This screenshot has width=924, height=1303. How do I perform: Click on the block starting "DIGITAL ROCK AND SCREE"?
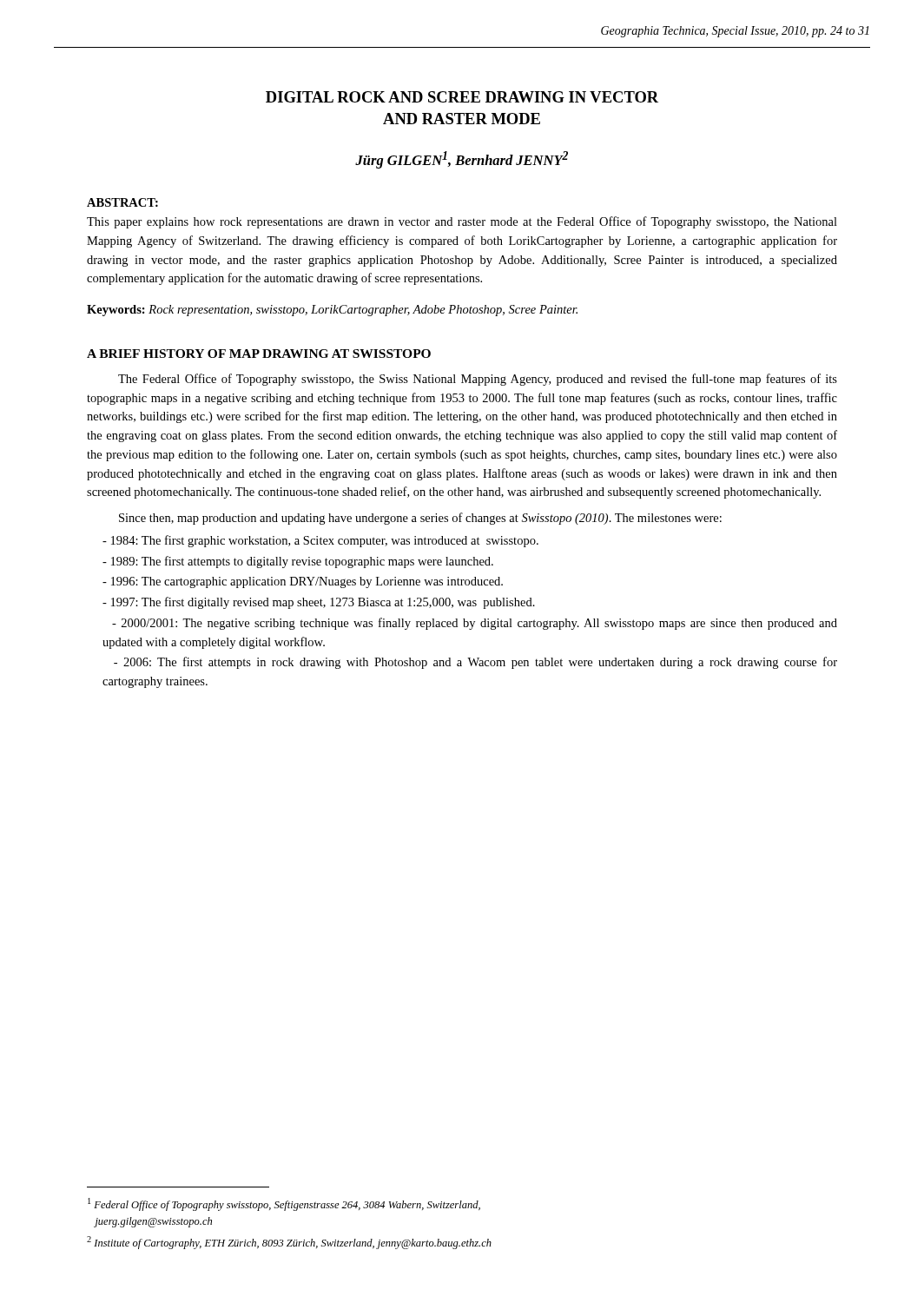(462, 108)
